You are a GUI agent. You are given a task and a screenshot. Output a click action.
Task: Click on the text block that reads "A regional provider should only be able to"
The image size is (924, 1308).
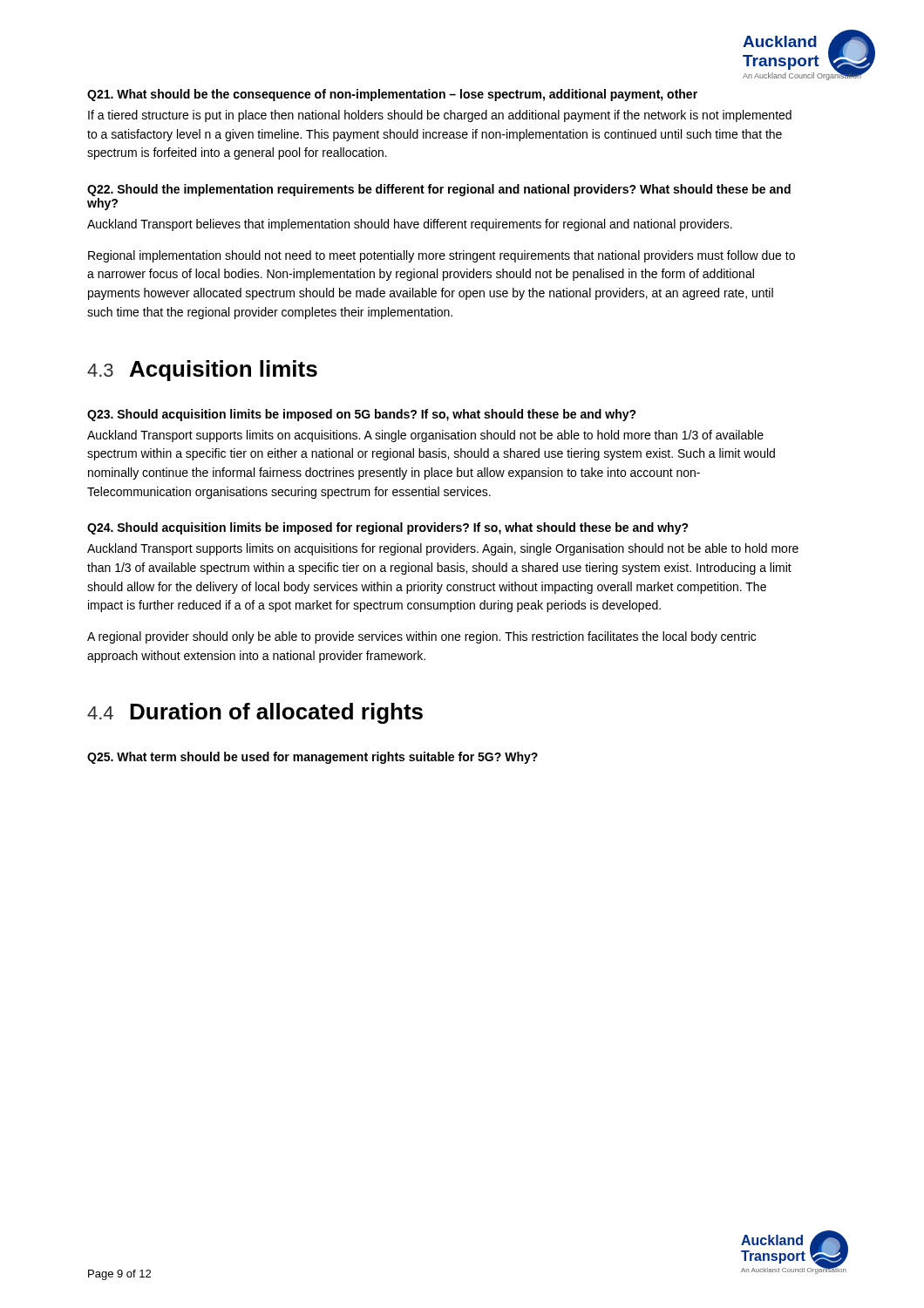coord(422,646)
